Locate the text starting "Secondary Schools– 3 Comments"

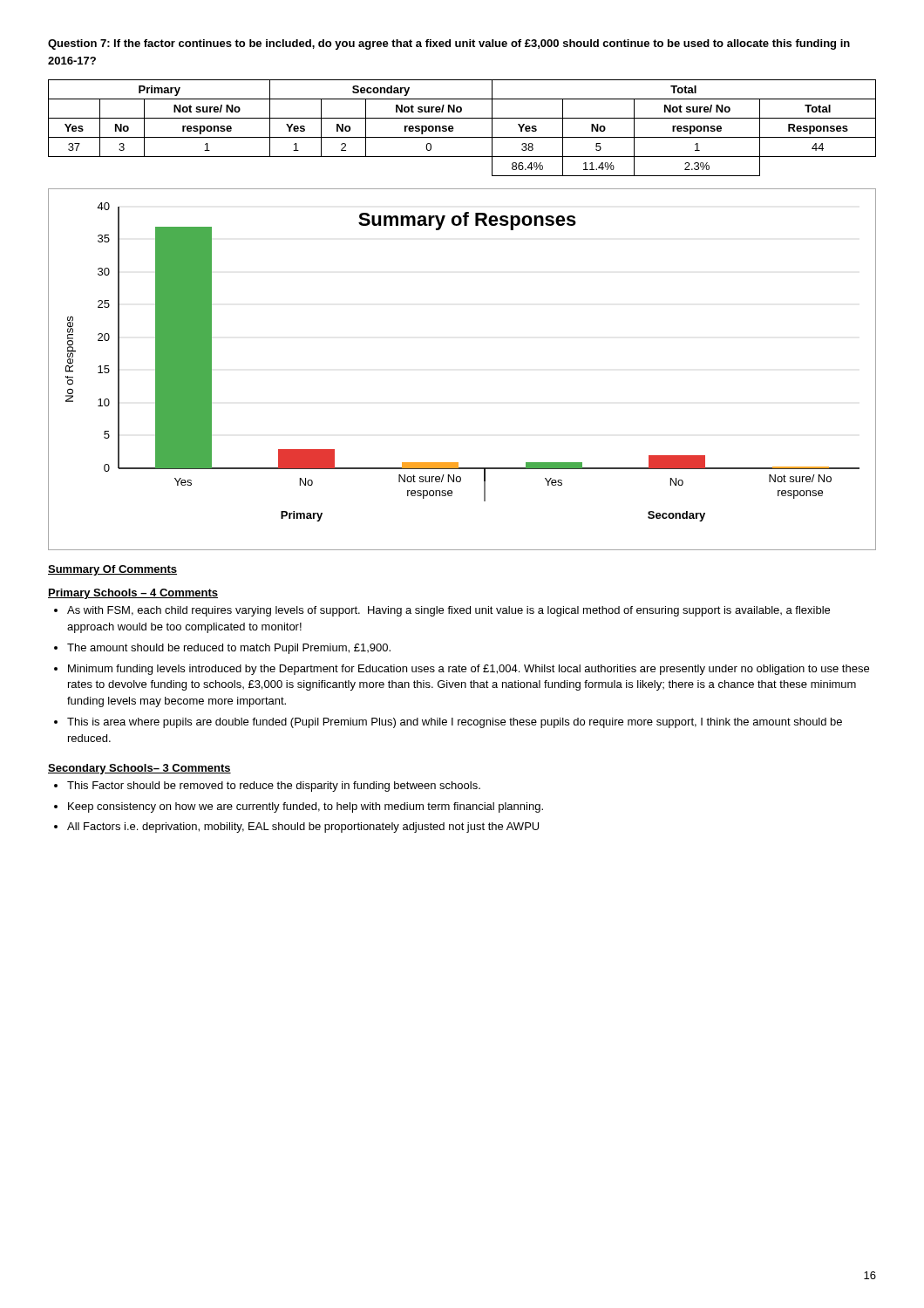click(139, 768)
